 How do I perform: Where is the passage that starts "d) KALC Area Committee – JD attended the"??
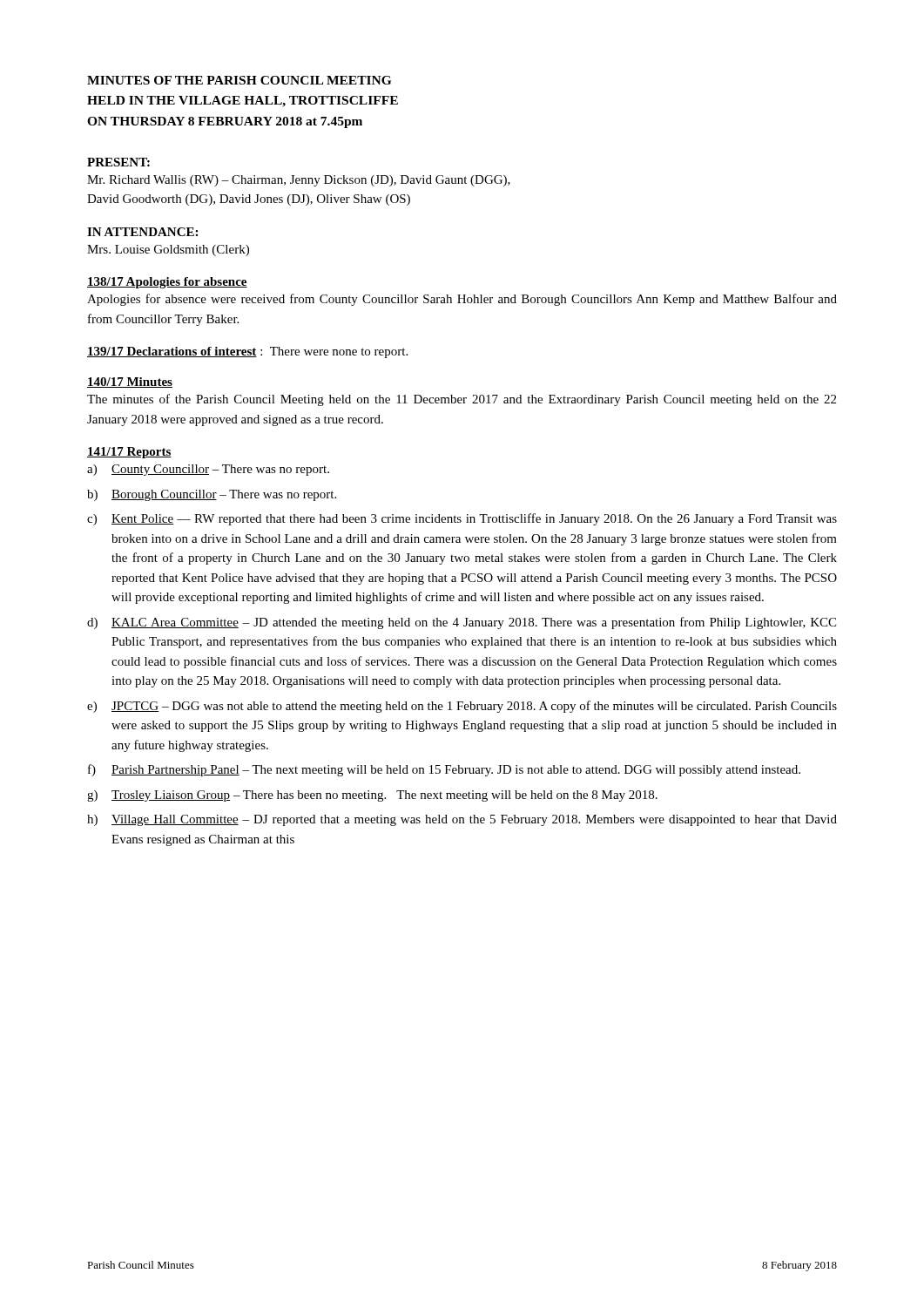point(462,652)
